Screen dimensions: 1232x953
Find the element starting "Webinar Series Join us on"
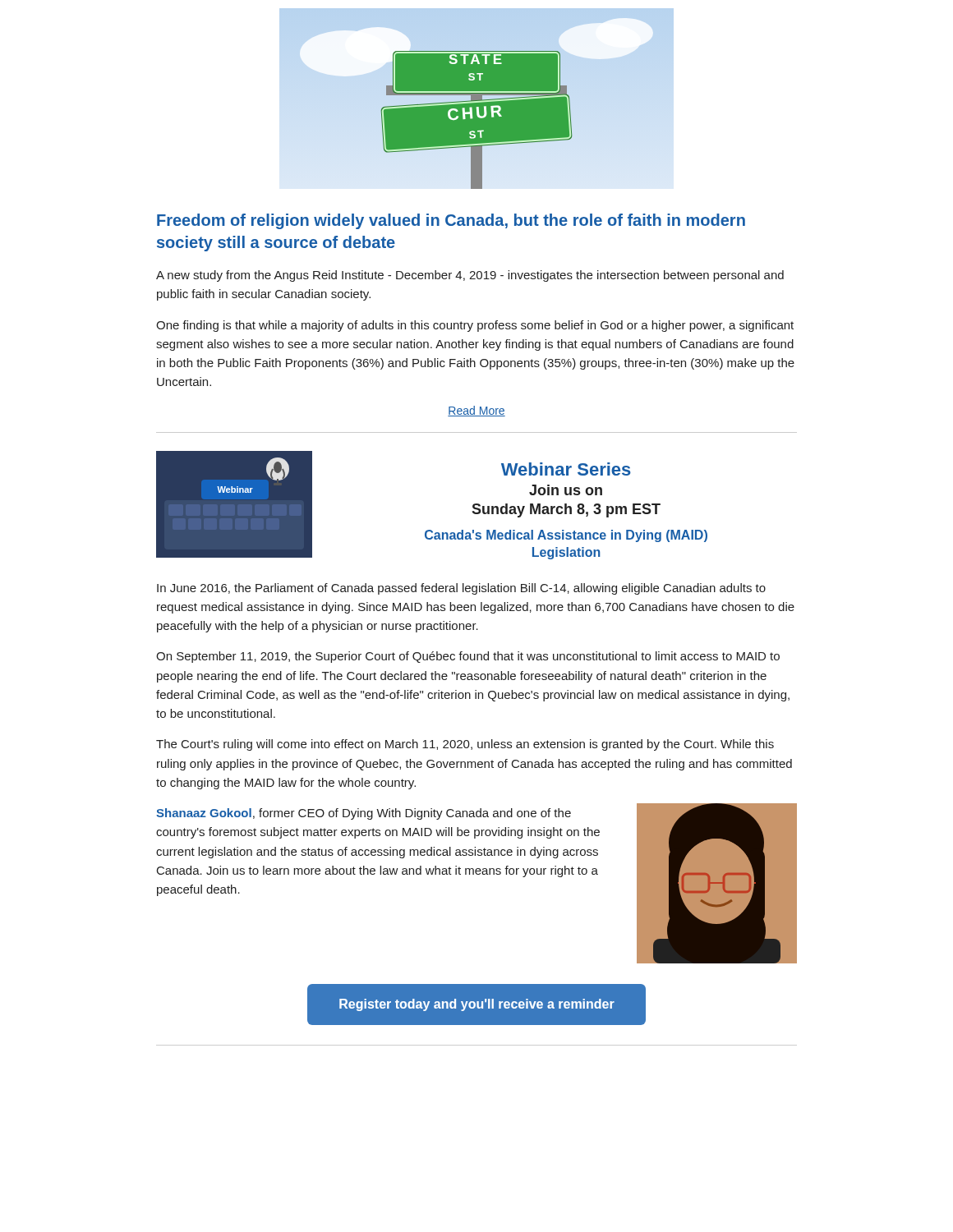pyautogui.click(x=566, y=510)
